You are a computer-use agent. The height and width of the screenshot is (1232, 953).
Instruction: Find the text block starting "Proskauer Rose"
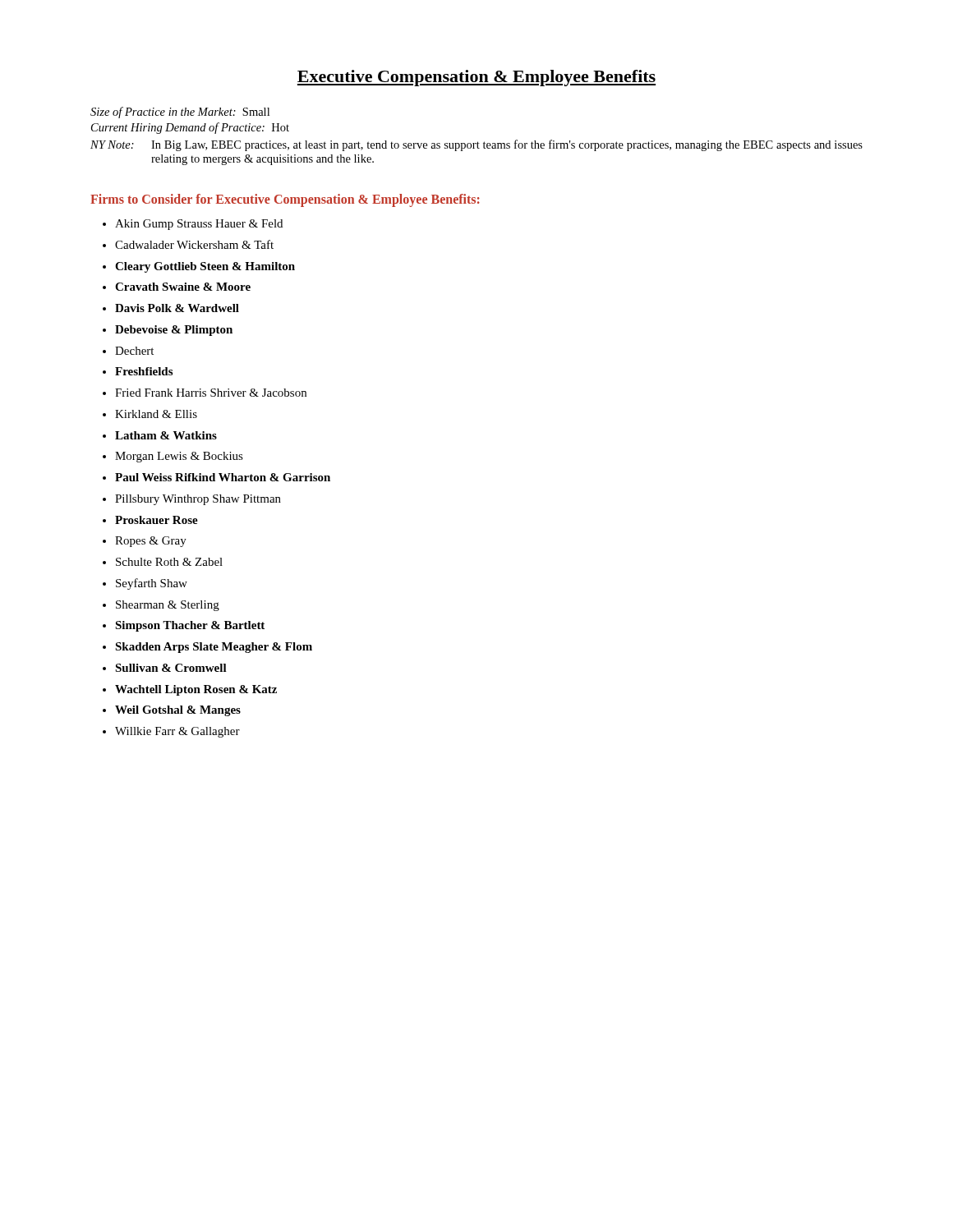[x=156, y=519]
